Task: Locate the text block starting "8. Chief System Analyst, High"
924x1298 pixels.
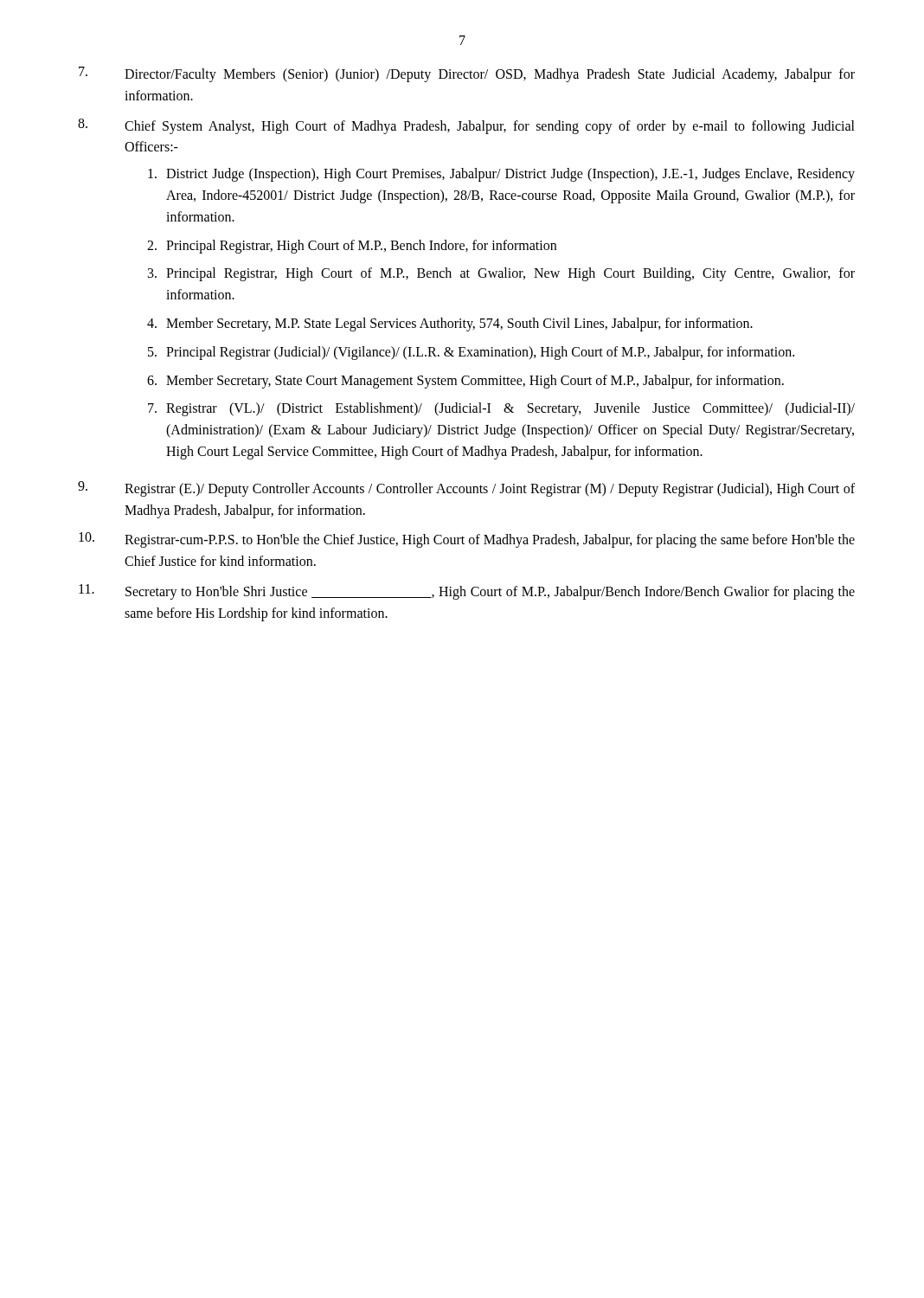Action: [x=466, y=126]
